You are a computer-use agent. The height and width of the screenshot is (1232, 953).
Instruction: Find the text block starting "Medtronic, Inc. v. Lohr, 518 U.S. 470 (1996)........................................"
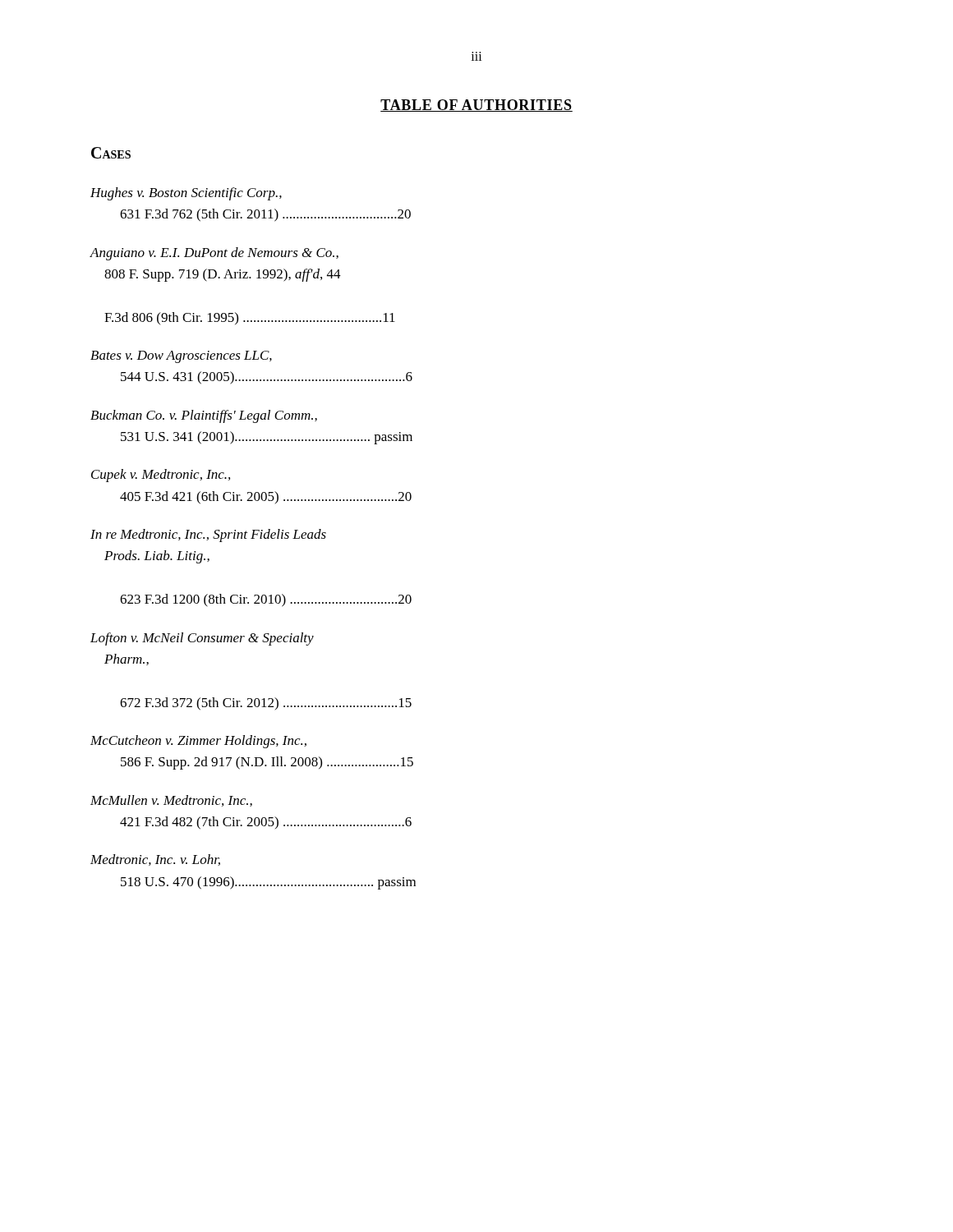click(155, 860)
